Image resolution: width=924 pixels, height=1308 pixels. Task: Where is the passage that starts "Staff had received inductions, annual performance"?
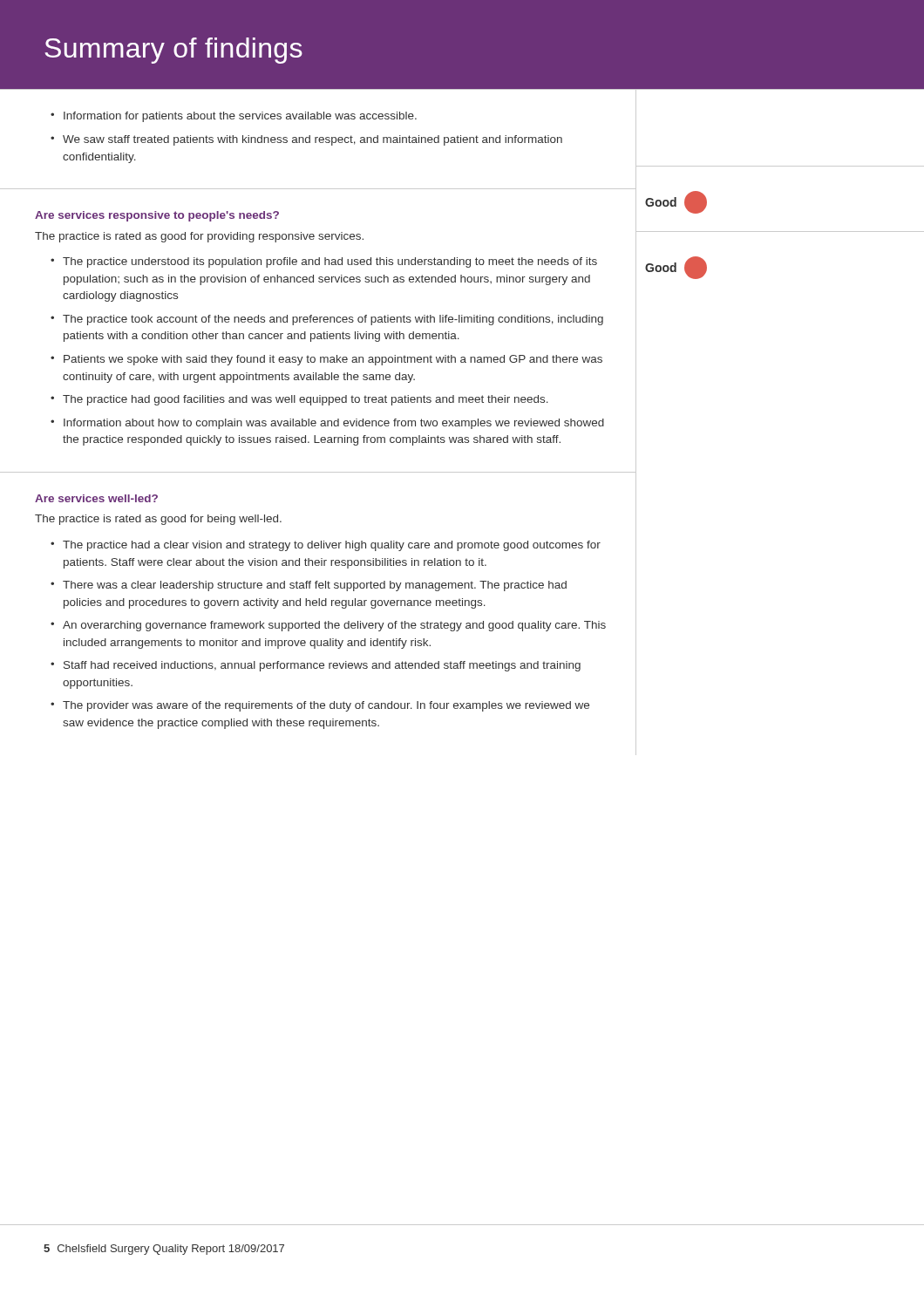(x=322, y=674)
